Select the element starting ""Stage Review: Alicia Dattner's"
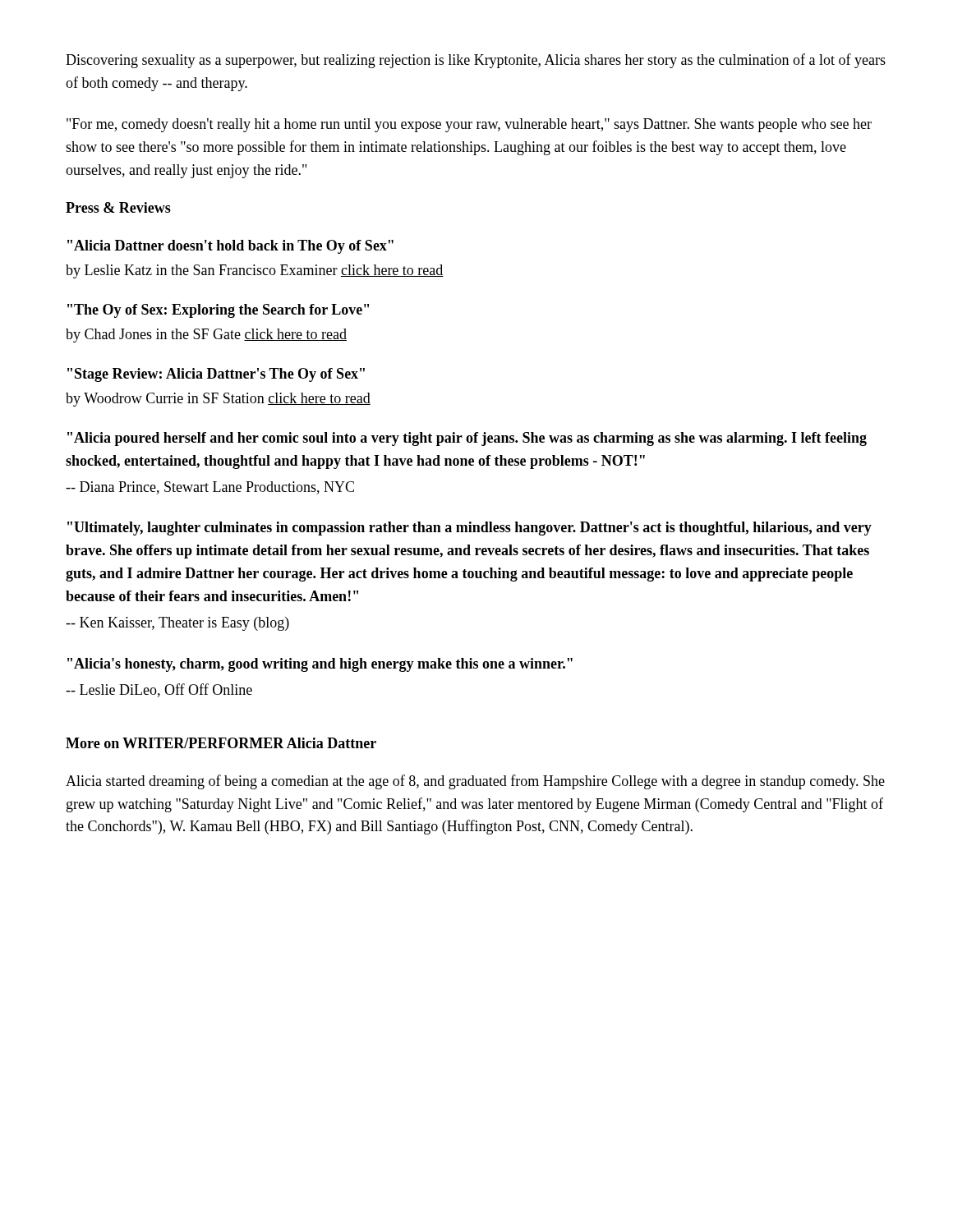The width and height of the screenshot is (953, 1232). [216, 375]
